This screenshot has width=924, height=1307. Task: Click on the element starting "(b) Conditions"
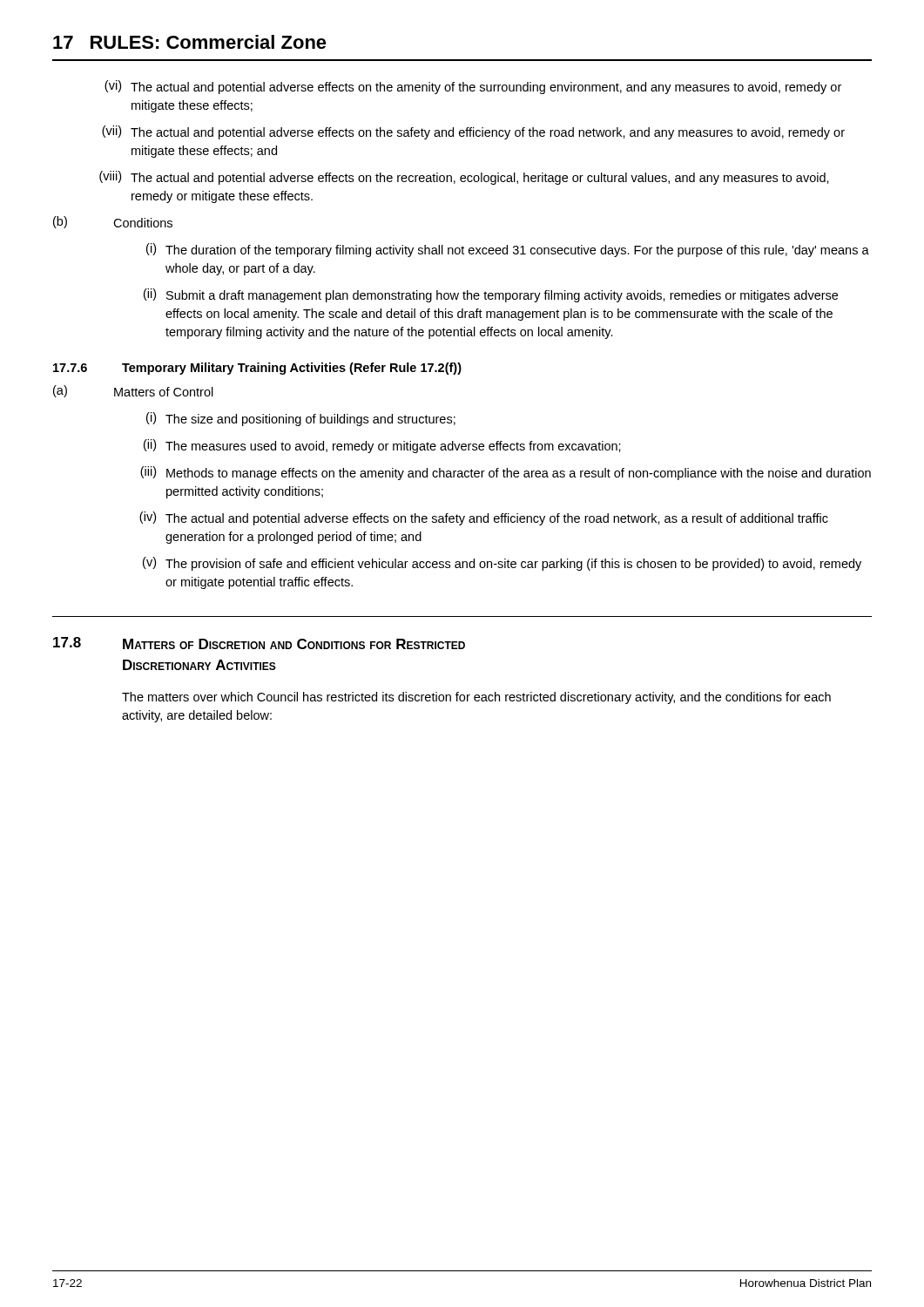[x=113, y=222]
